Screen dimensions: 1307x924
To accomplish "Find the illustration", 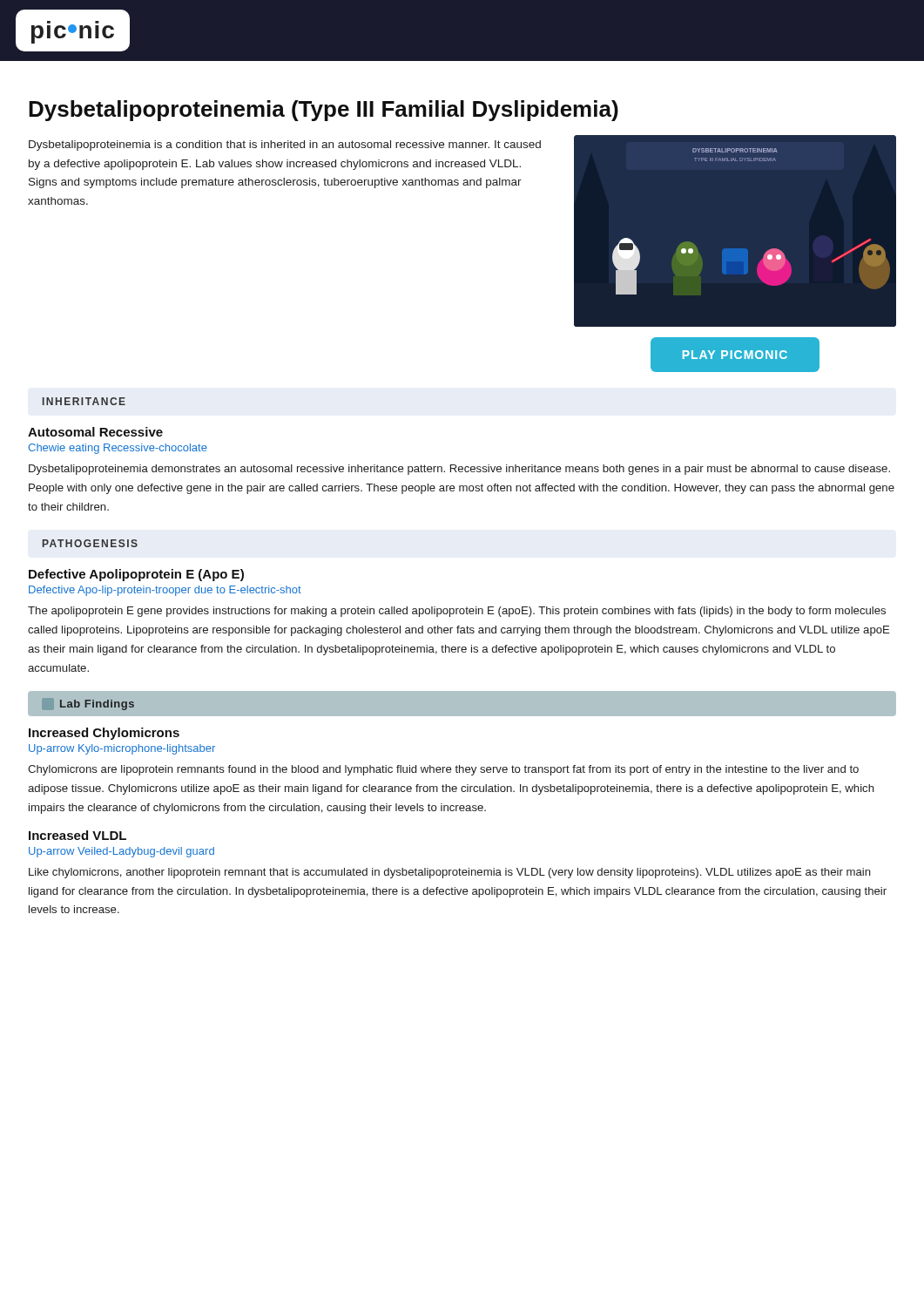I will tap(735, 231).
